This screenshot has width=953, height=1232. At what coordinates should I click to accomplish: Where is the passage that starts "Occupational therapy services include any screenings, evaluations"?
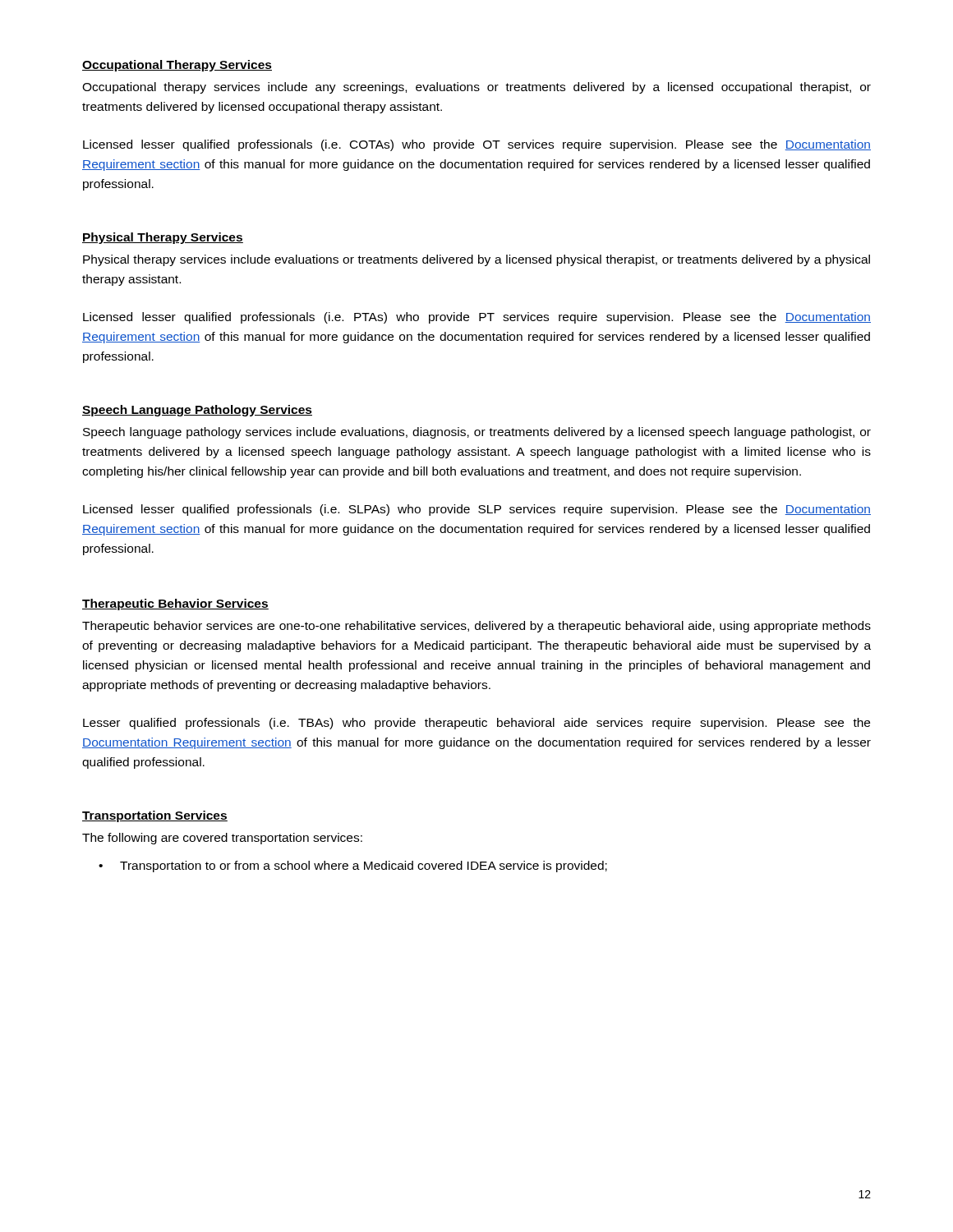point(476,97)
